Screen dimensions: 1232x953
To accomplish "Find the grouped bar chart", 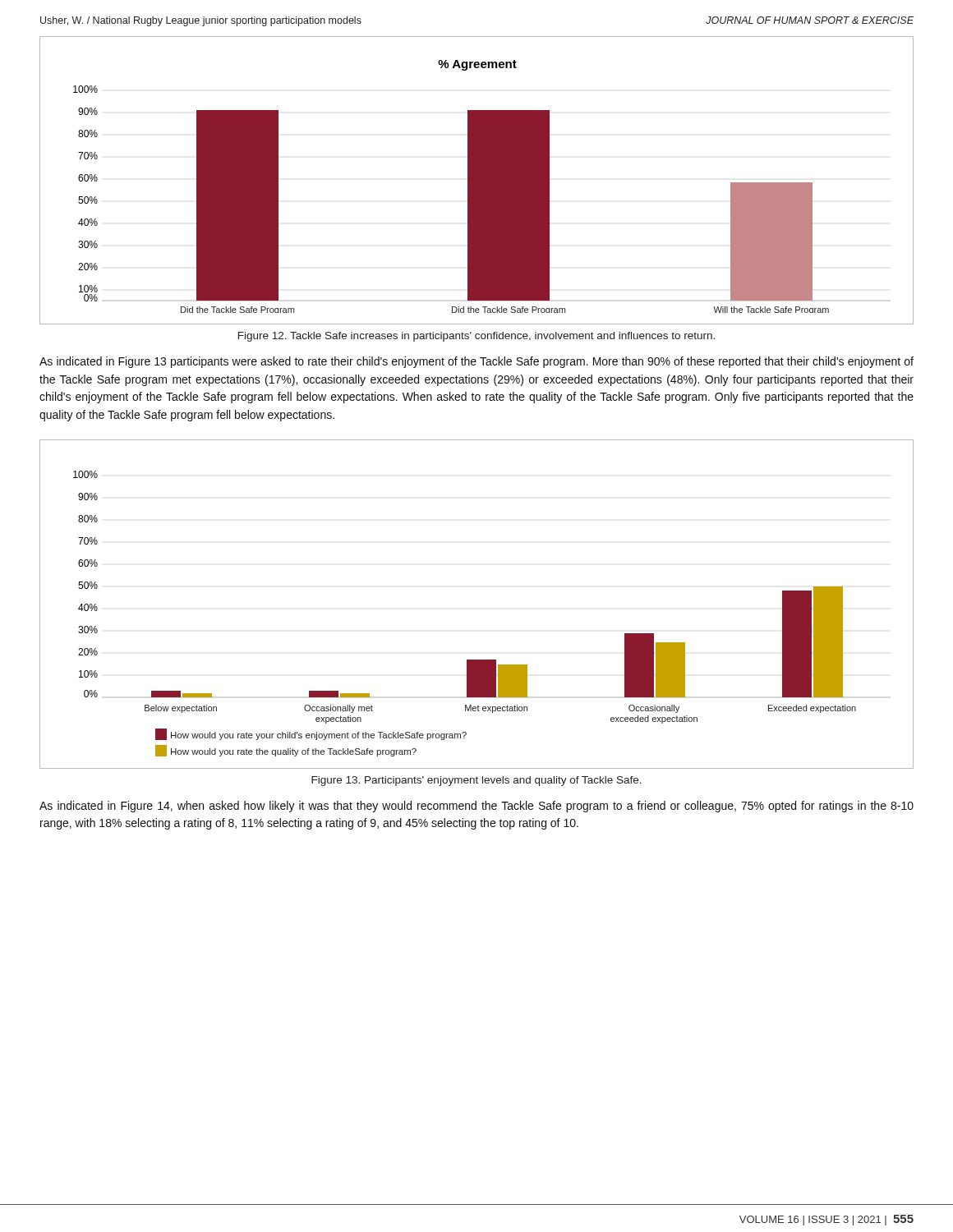I will click(x=476, y=604).
